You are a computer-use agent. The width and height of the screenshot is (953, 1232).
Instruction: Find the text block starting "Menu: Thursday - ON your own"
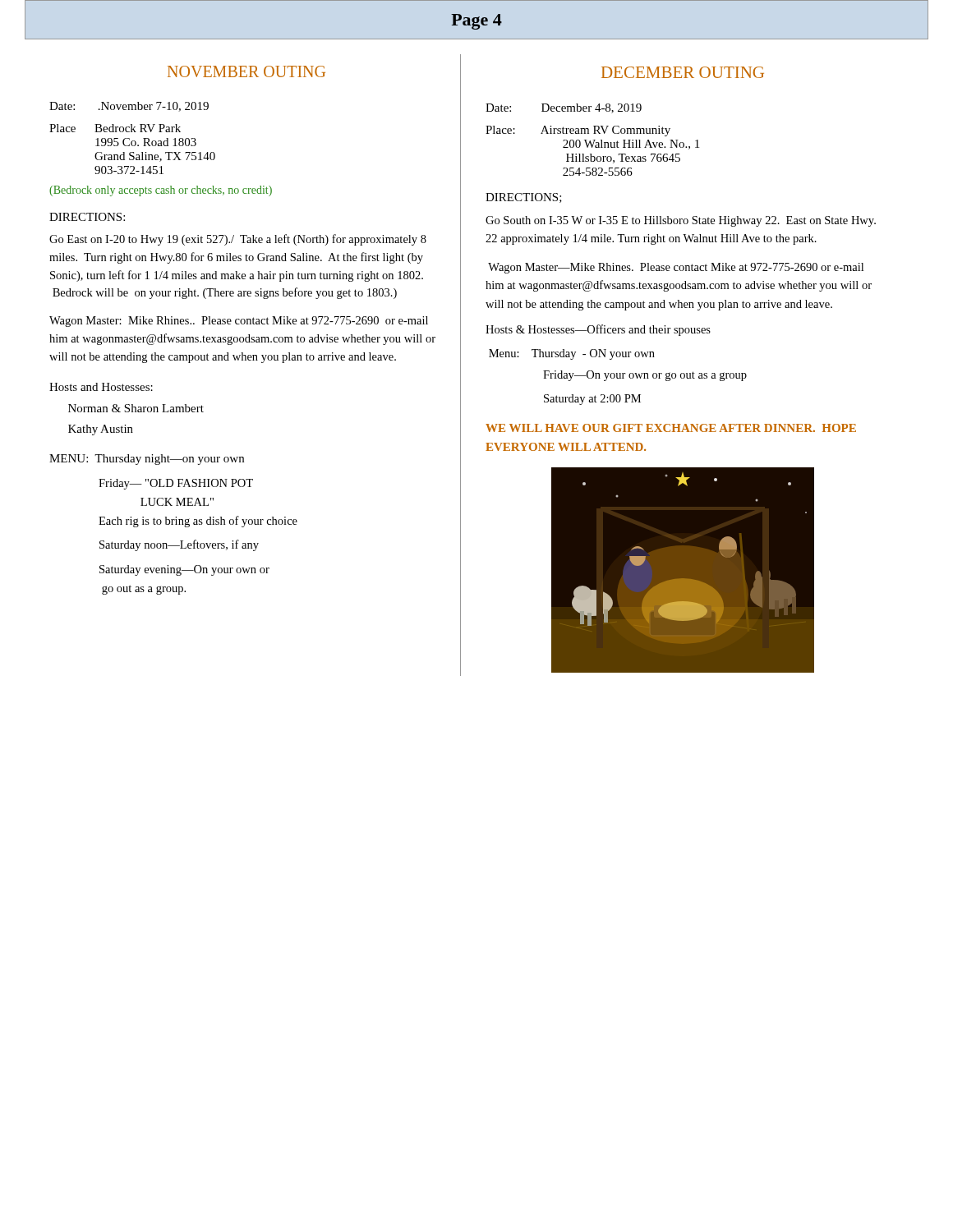[x=570, y=353]
